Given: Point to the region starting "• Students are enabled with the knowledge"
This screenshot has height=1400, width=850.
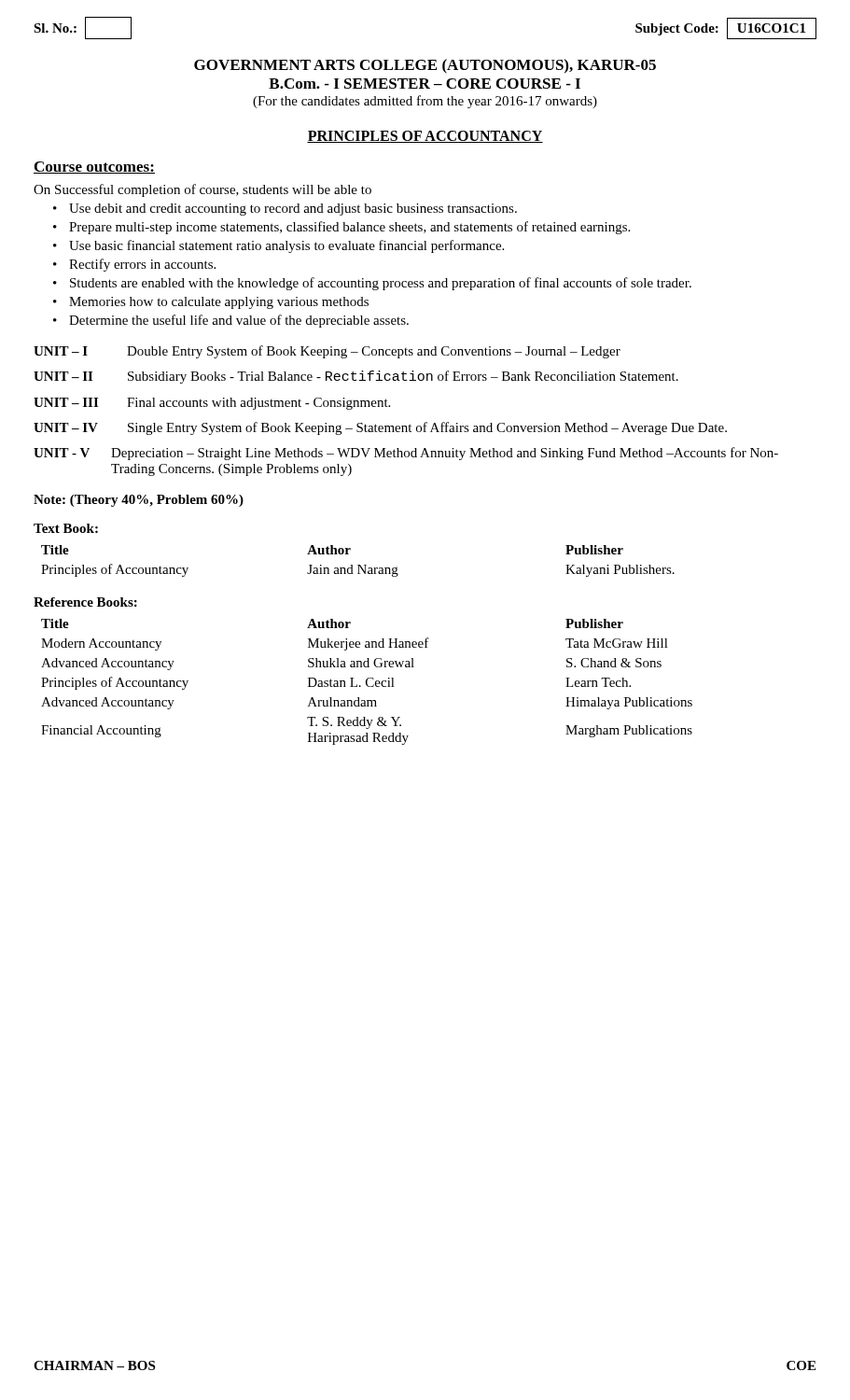Looking at the screenshot, I should point(372,283).
